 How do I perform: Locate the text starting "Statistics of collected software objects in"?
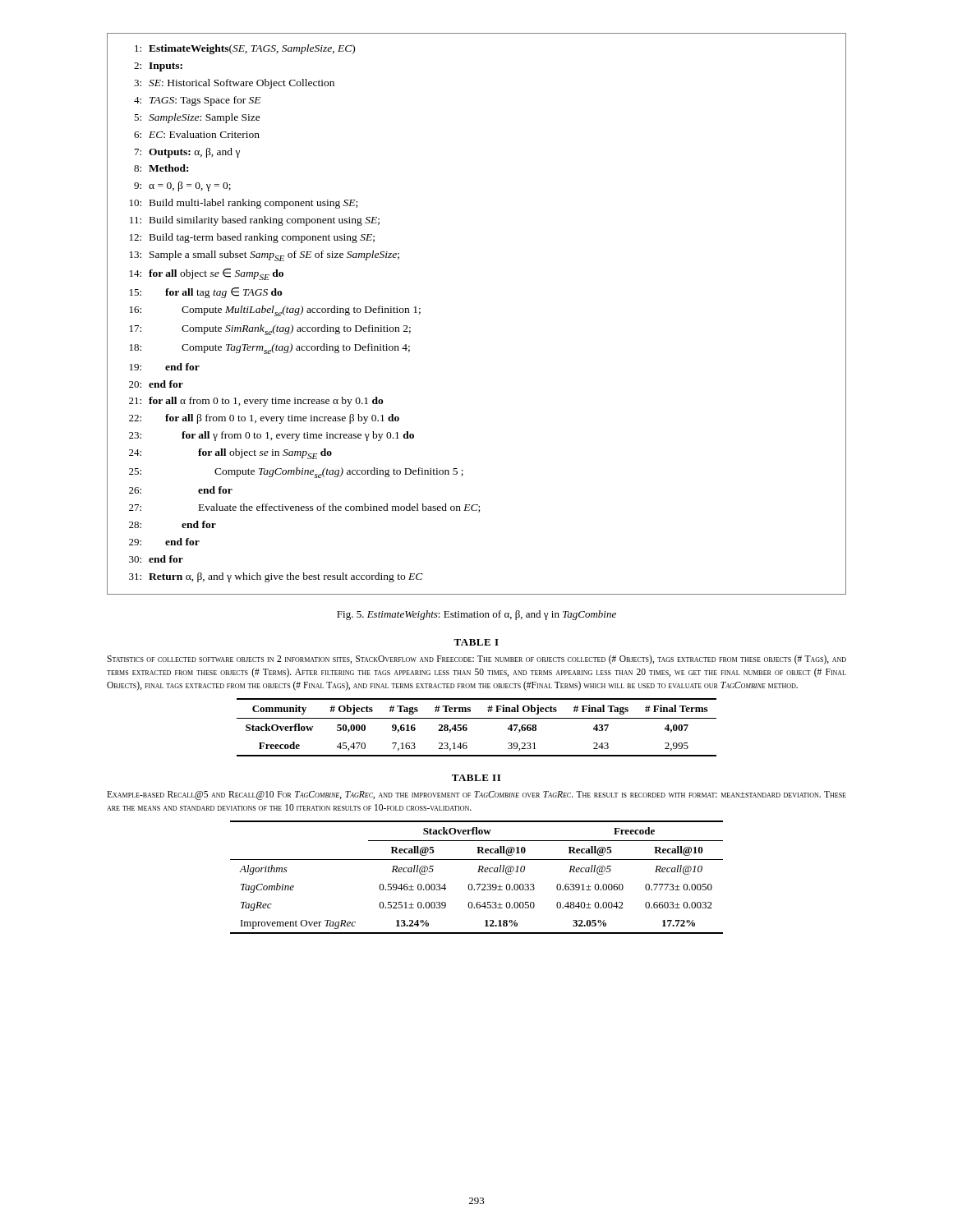(476, 672)
